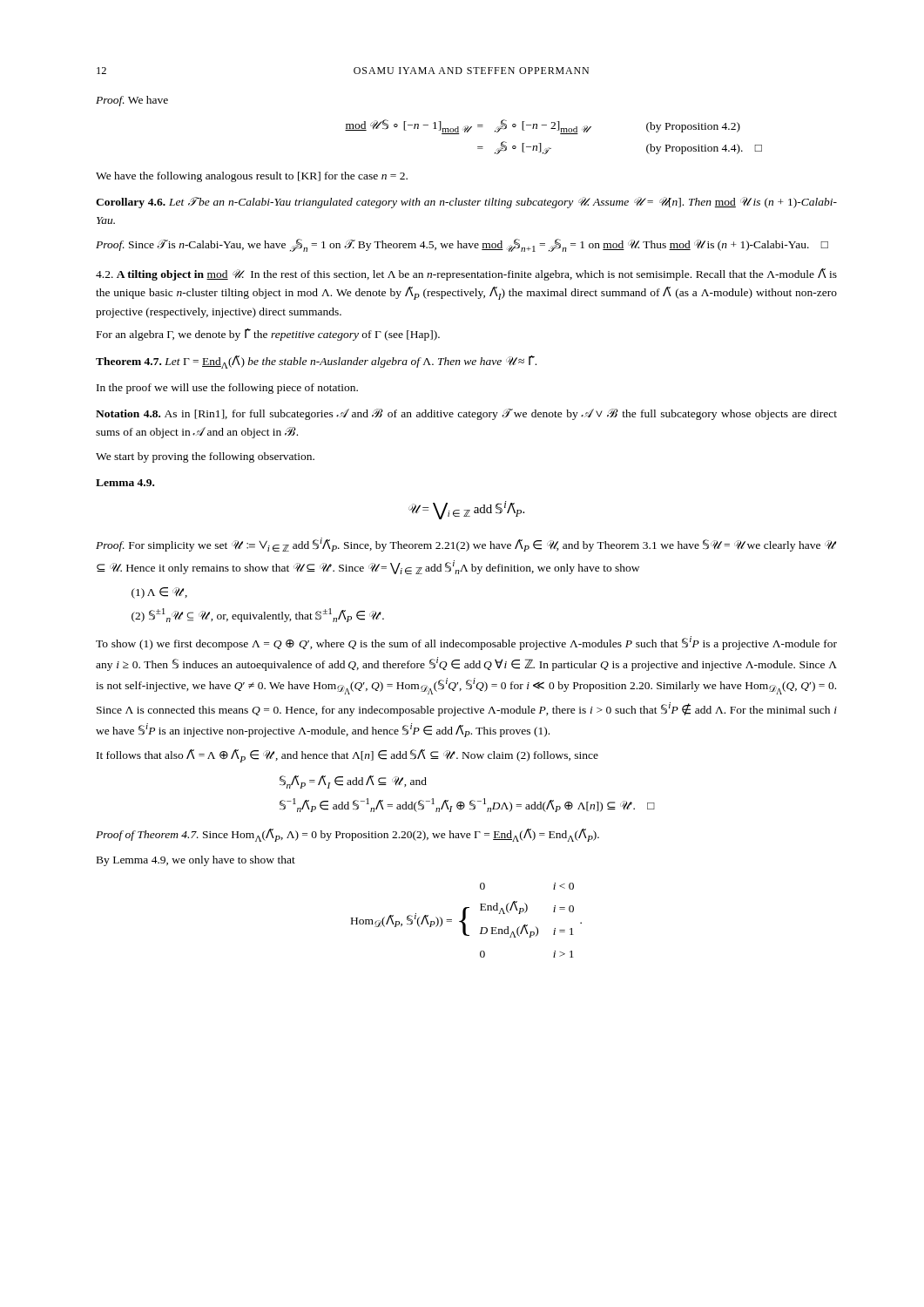Locate the list item that says "(2) 𝕊±1n𝒰′ ⊆ 𝒰′, or, equivalently,"
Screen dimensions: 1307x924
click(x=258, y=615)
